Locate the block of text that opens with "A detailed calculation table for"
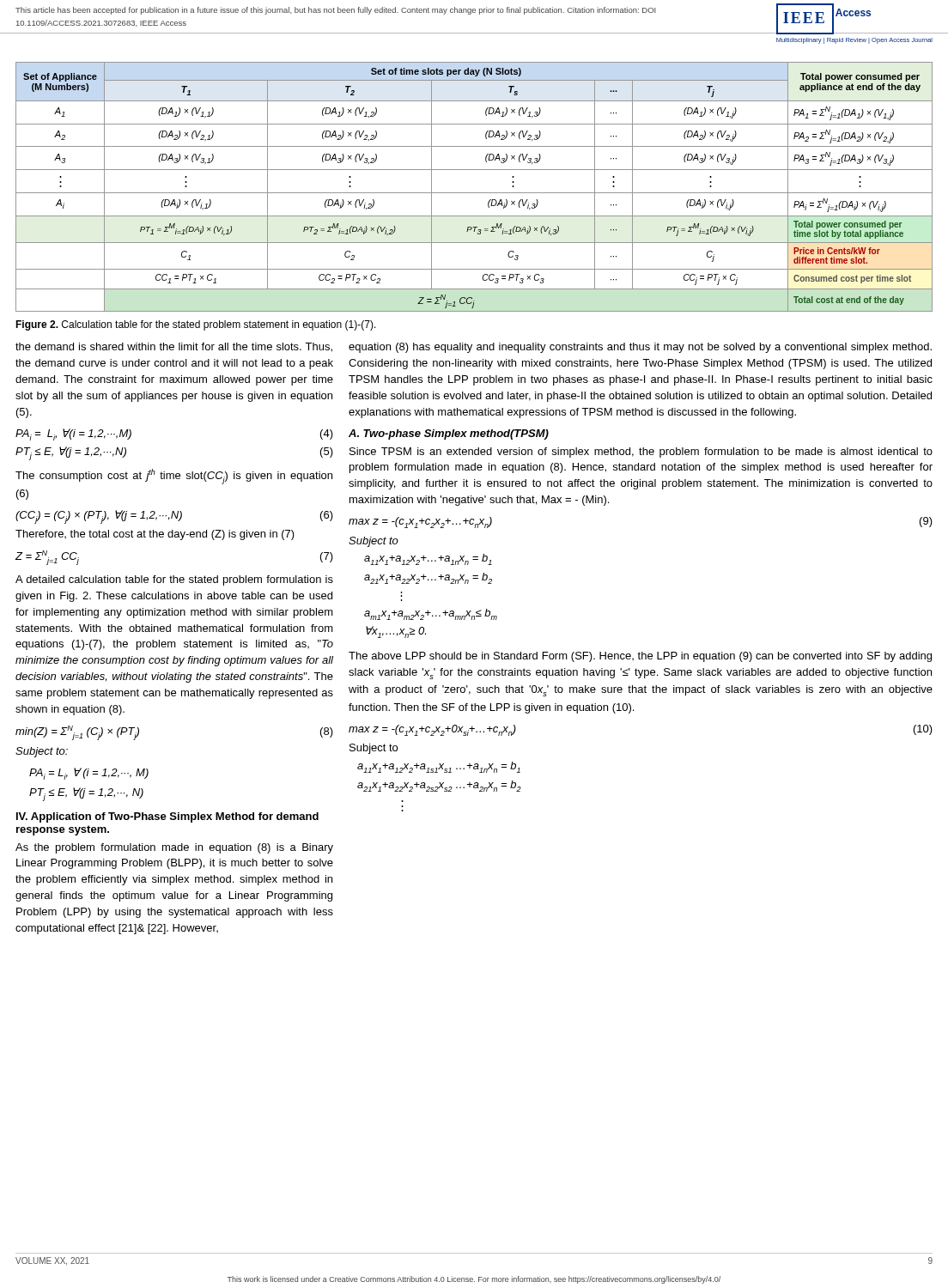 coord(174,645)
